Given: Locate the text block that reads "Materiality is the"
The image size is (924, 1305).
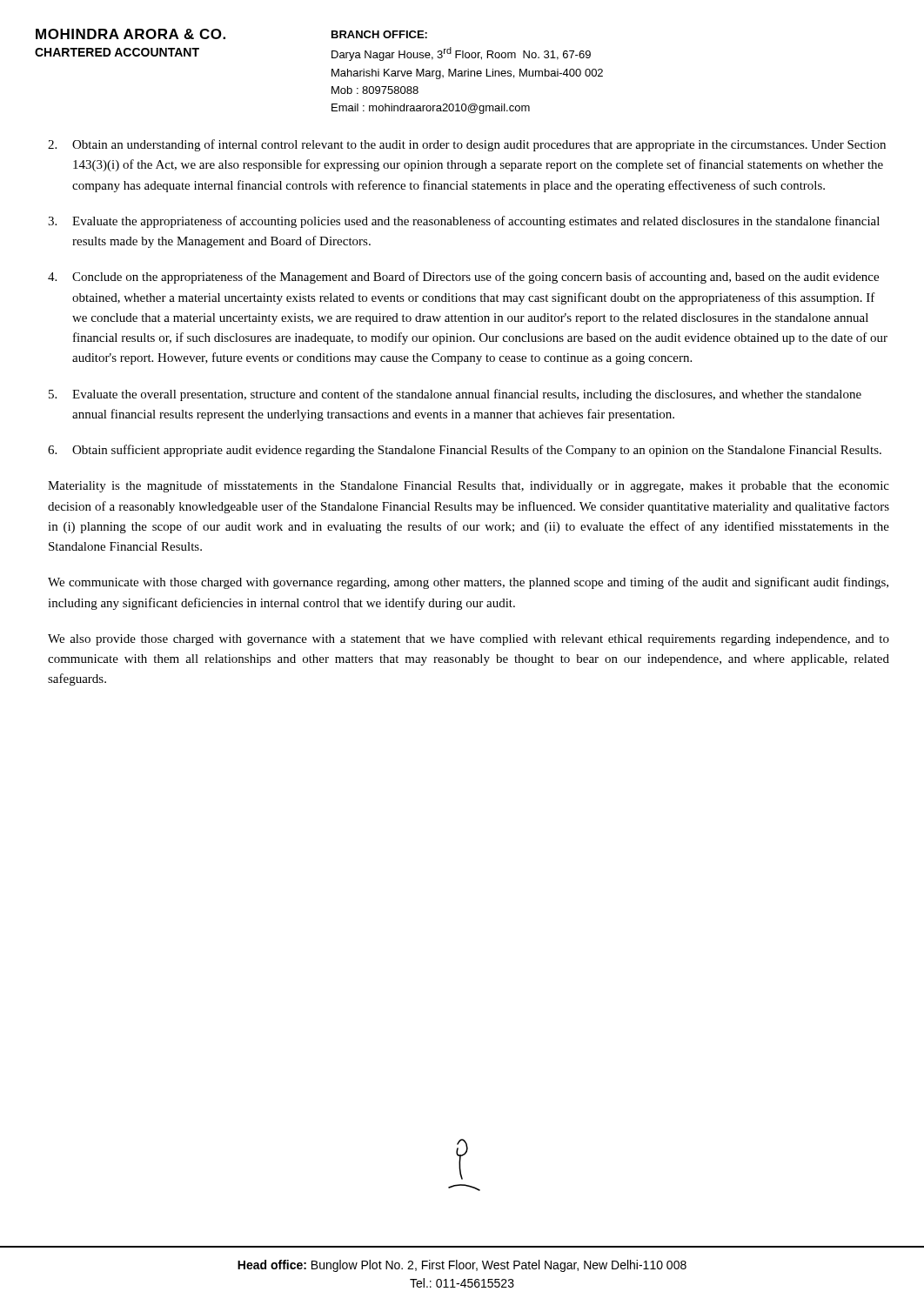Looking at the screenshot, I should pyautogui.click(x=469, y=516).
